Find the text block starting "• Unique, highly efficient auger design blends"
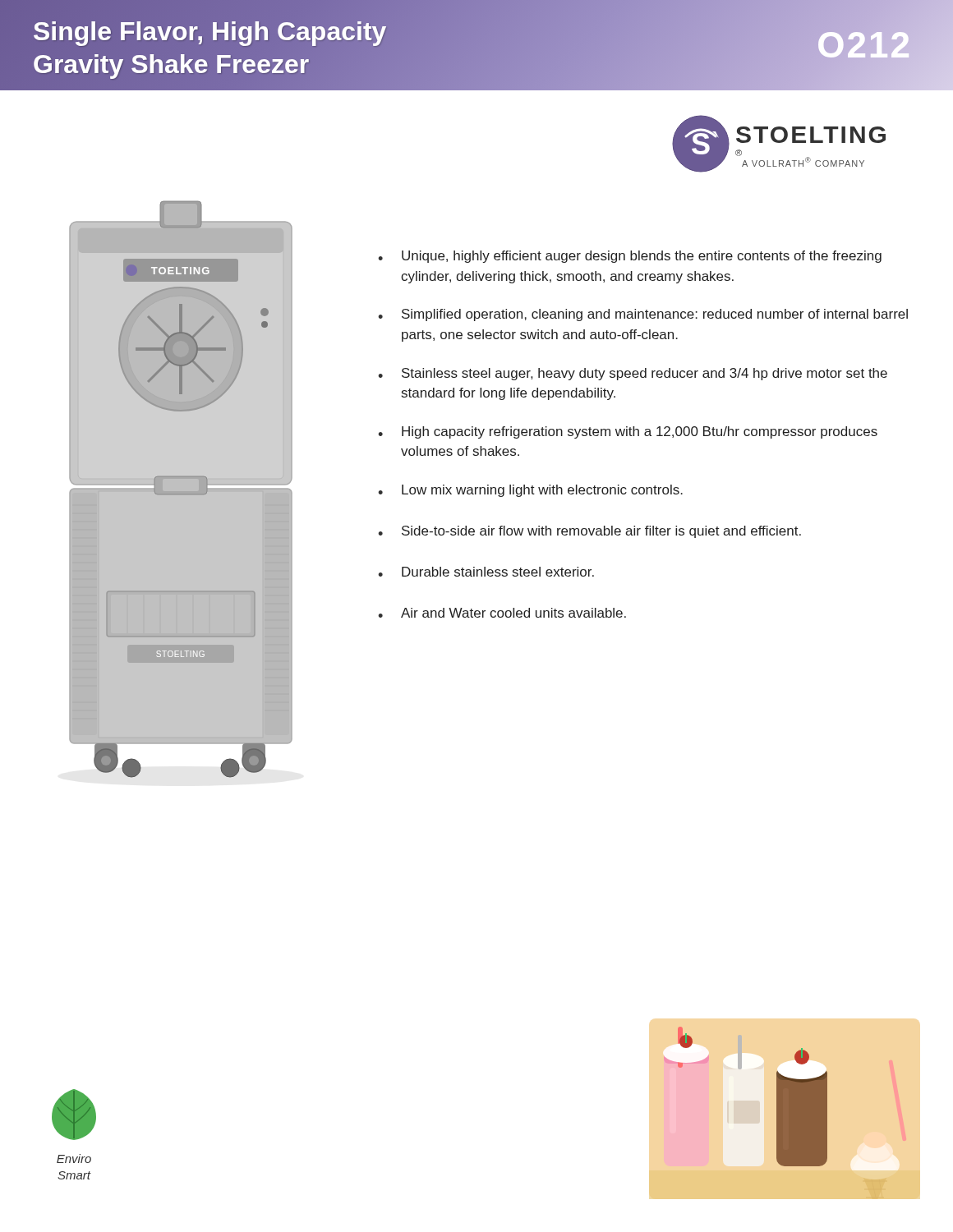 point(645,267)
